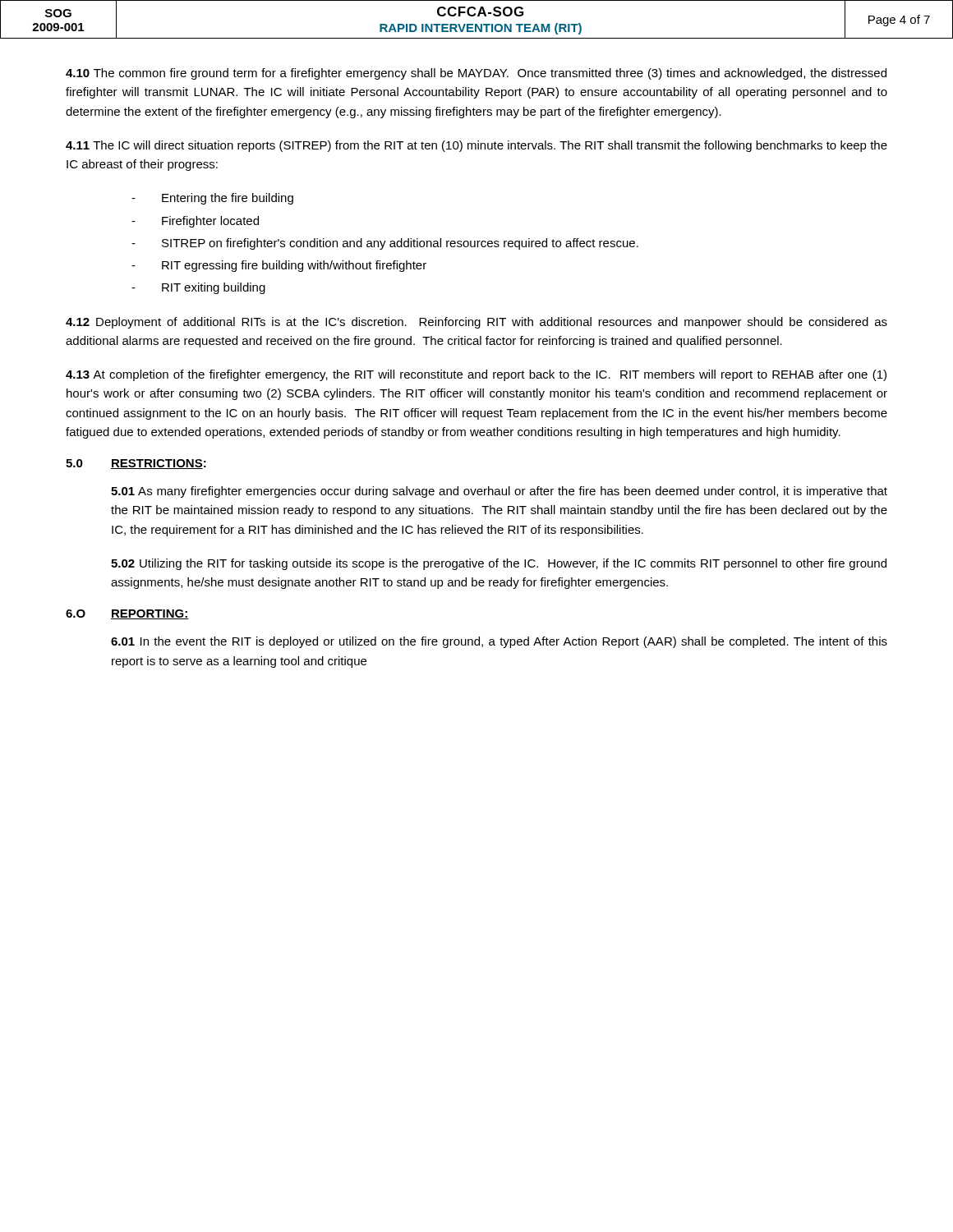Click on the element starting "13 At completion of"
The height and width of the screenshot is (1232, 953).
476,403
